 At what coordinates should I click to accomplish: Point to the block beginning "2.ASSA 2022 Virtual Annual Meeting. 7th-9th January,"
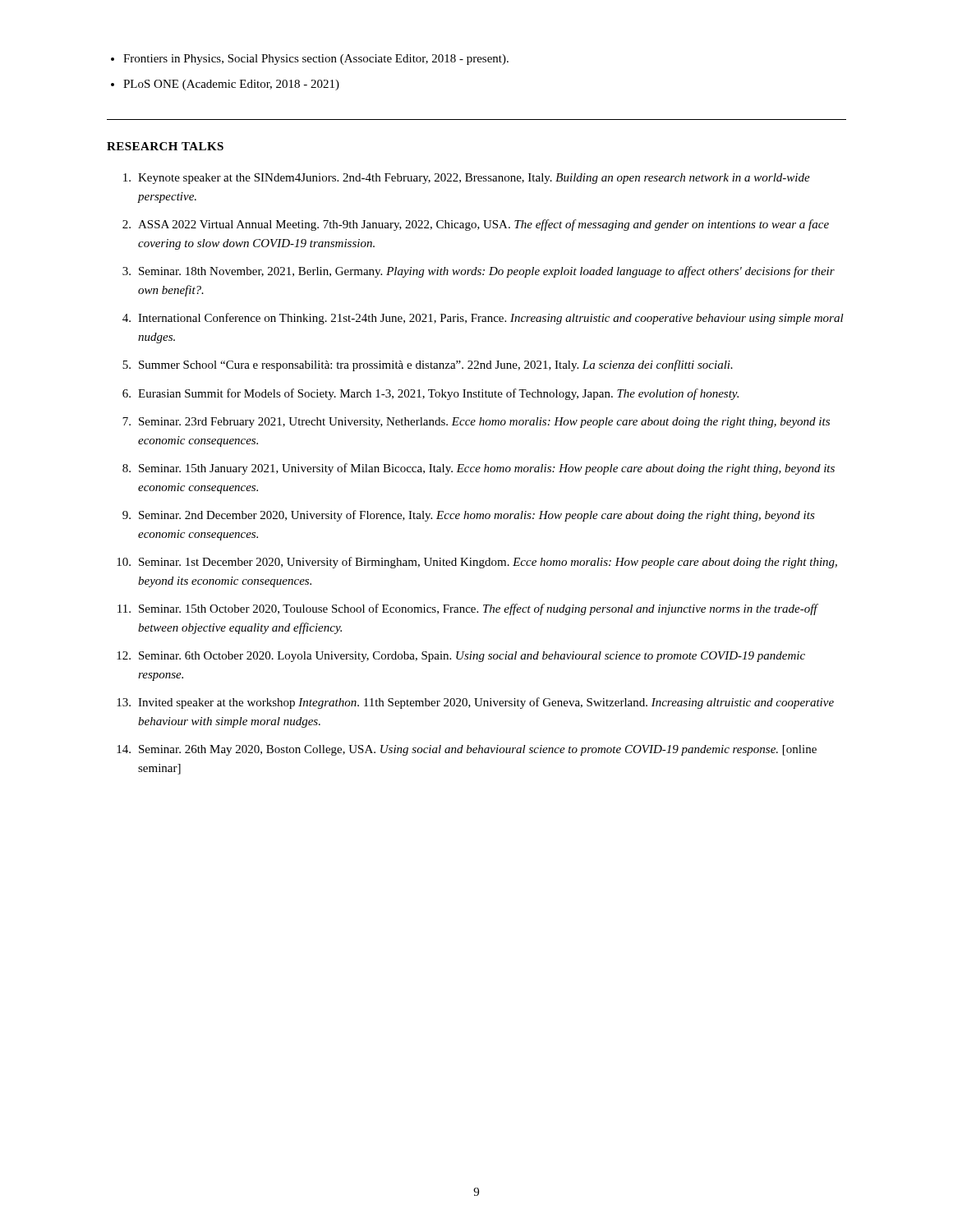(476, 234)
